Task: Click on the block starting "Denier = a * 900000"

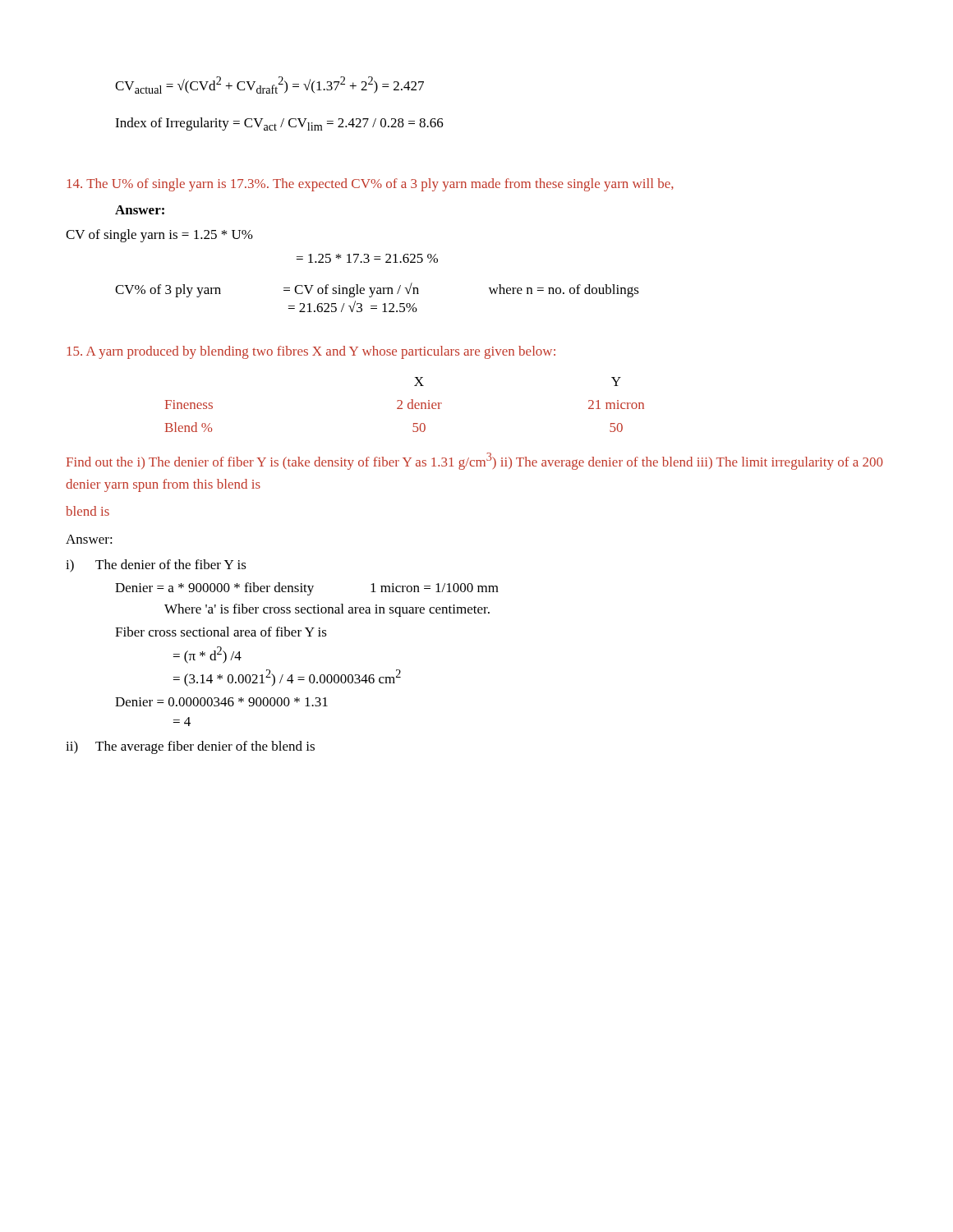Action: (307, 588)
